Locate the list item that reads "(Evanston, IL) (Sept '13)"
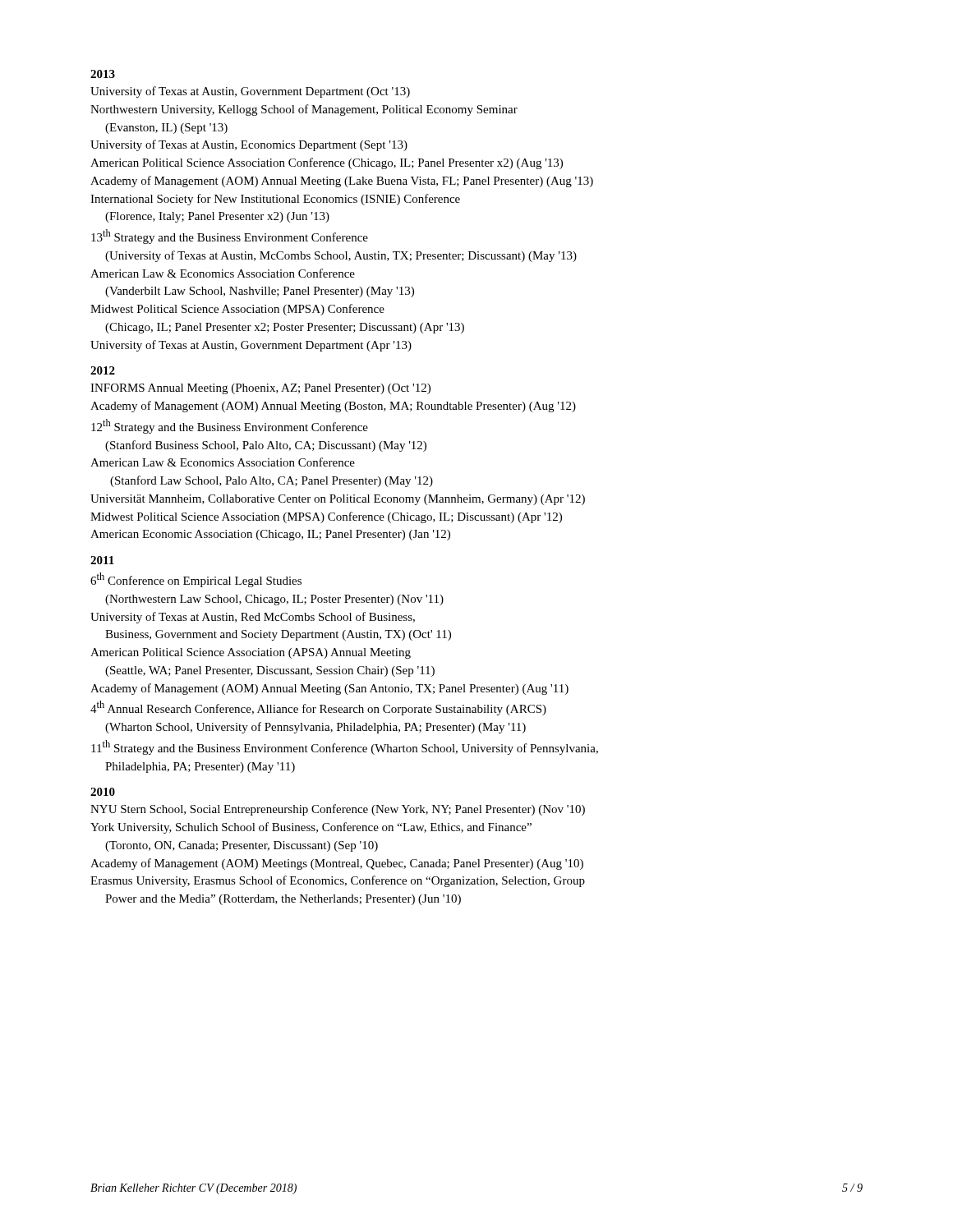The width and height of the screenshot is (953, 1232). [166, 127]
